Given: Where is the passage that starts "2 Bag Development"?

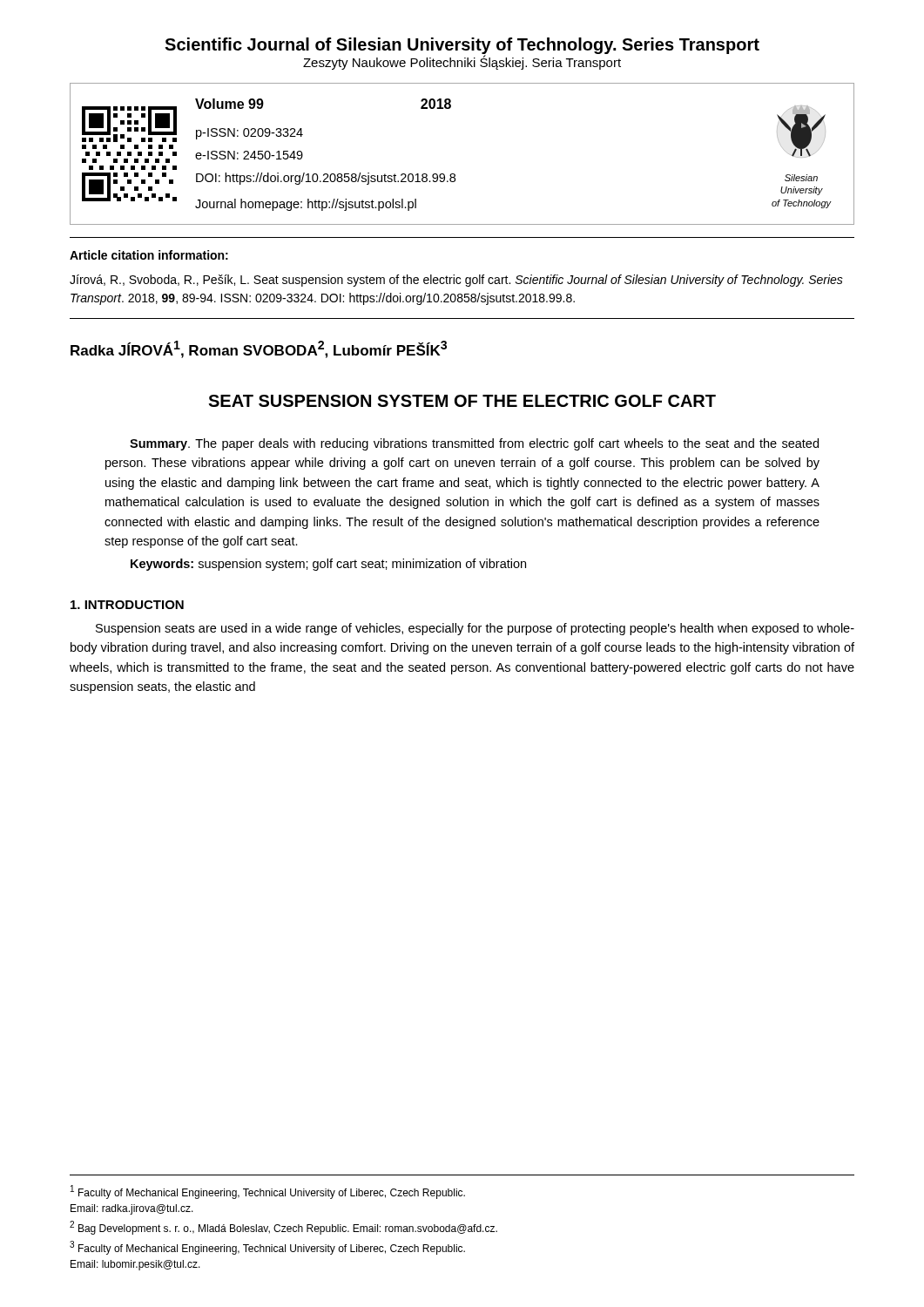Looking at the screenshot, I should [x=284, y=1227].
